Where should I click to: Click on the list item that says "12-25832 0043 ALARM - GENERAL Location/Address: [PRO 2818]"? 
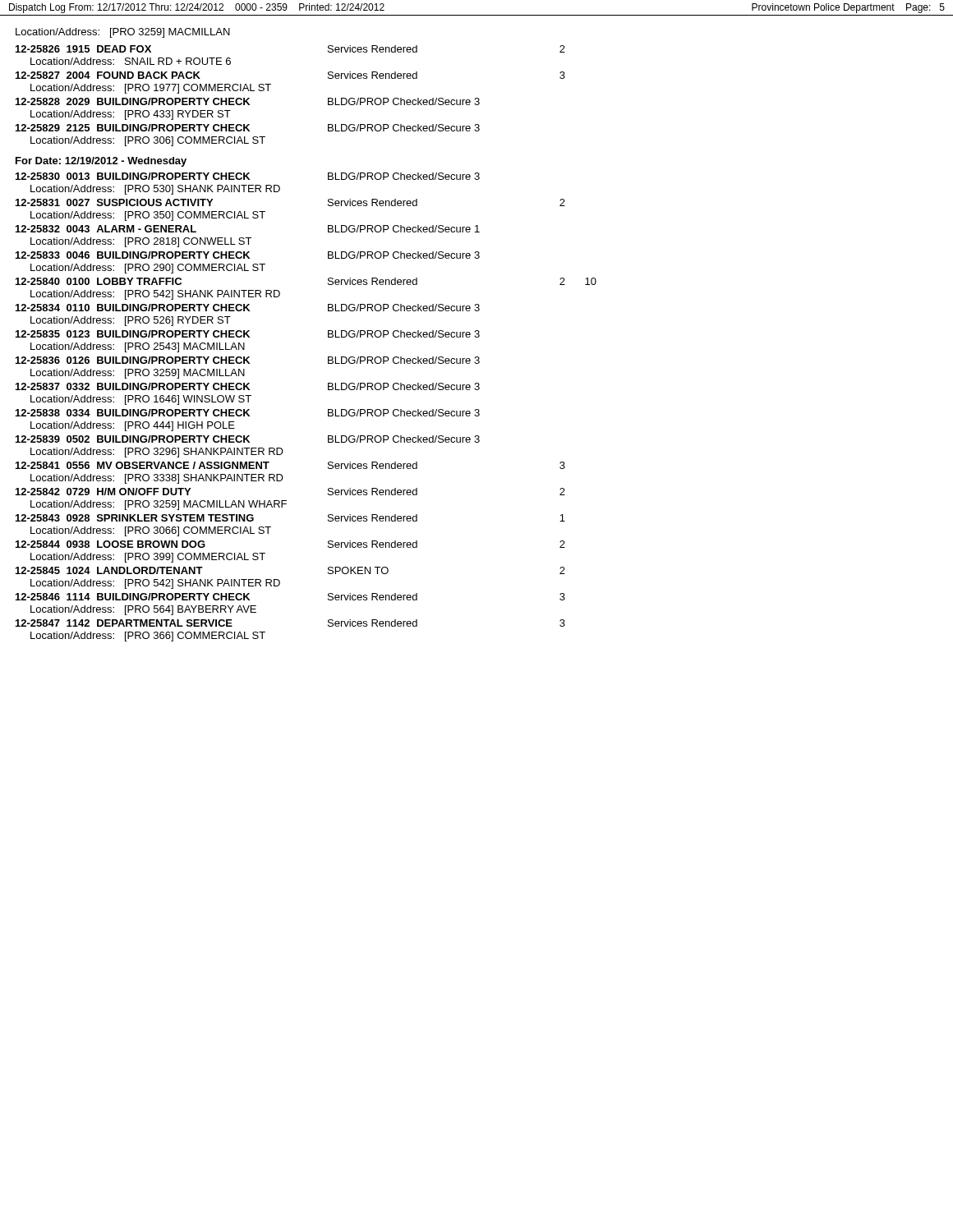coord(476,235)
